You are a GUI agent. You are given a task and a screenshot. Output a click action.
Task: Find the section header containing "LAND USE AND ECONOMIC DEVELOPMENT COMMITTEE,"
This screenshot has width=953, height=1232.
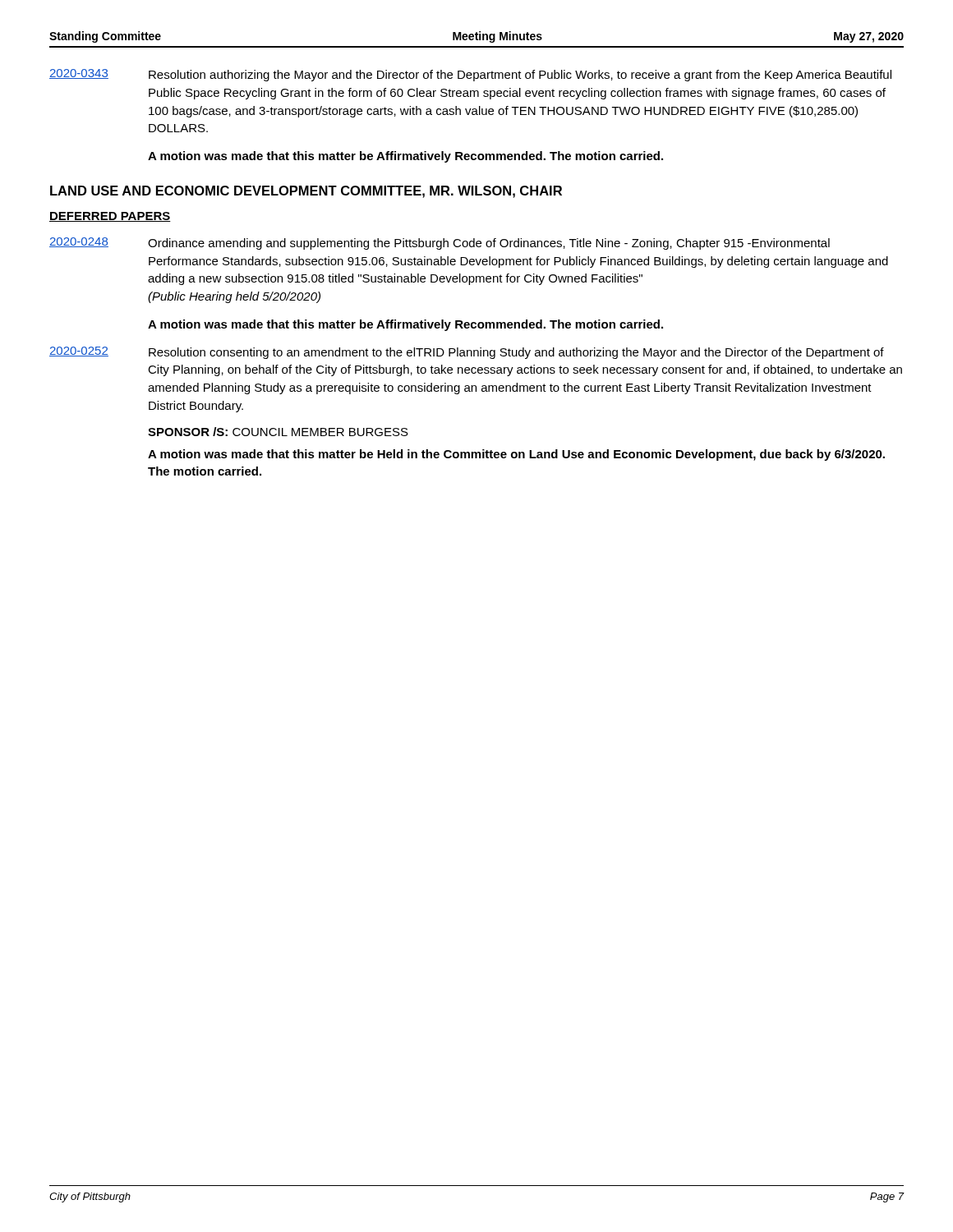pos(306,190)
